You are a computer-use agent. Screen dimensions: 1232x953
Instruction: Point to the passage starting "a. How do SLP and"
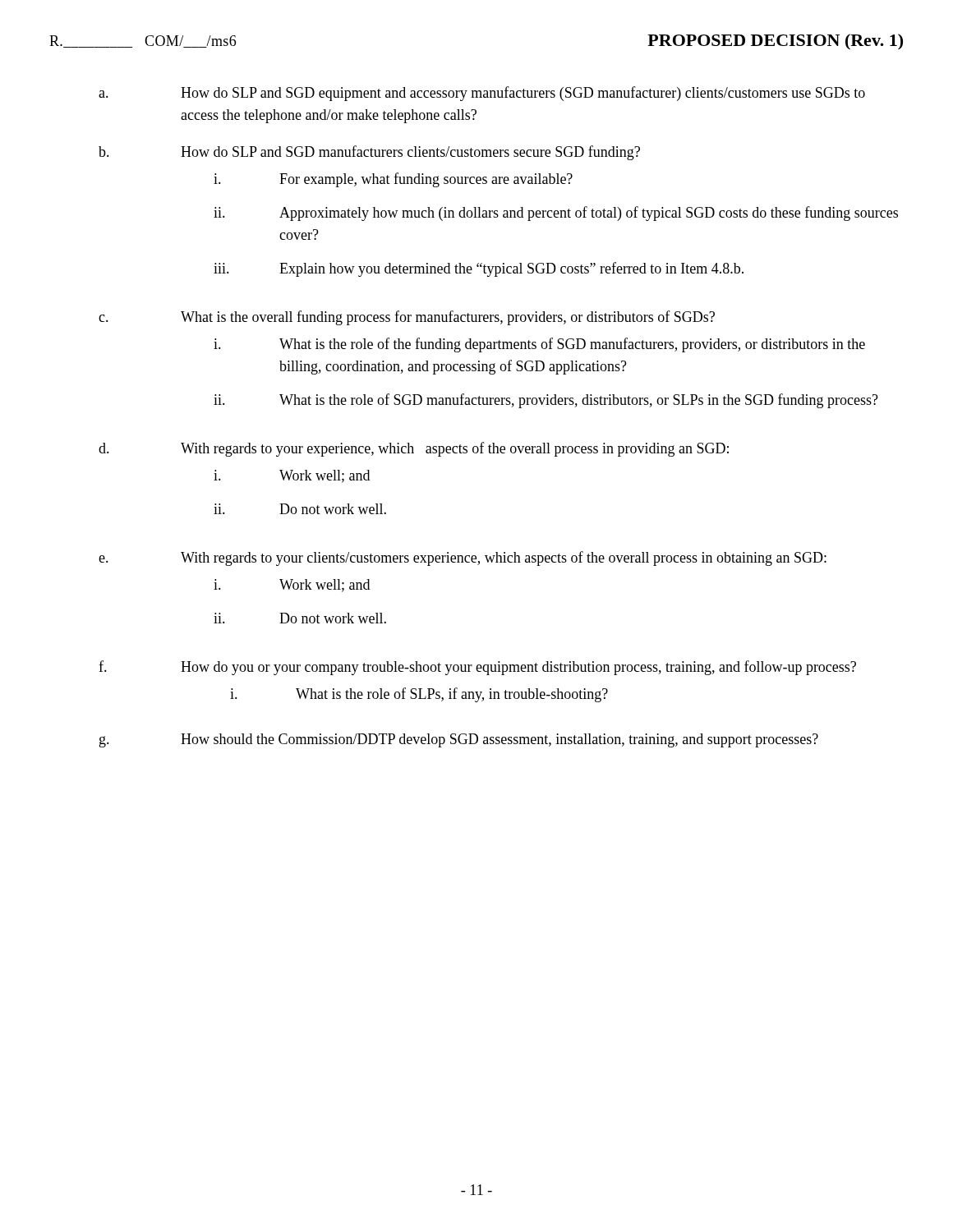(476, 104)
